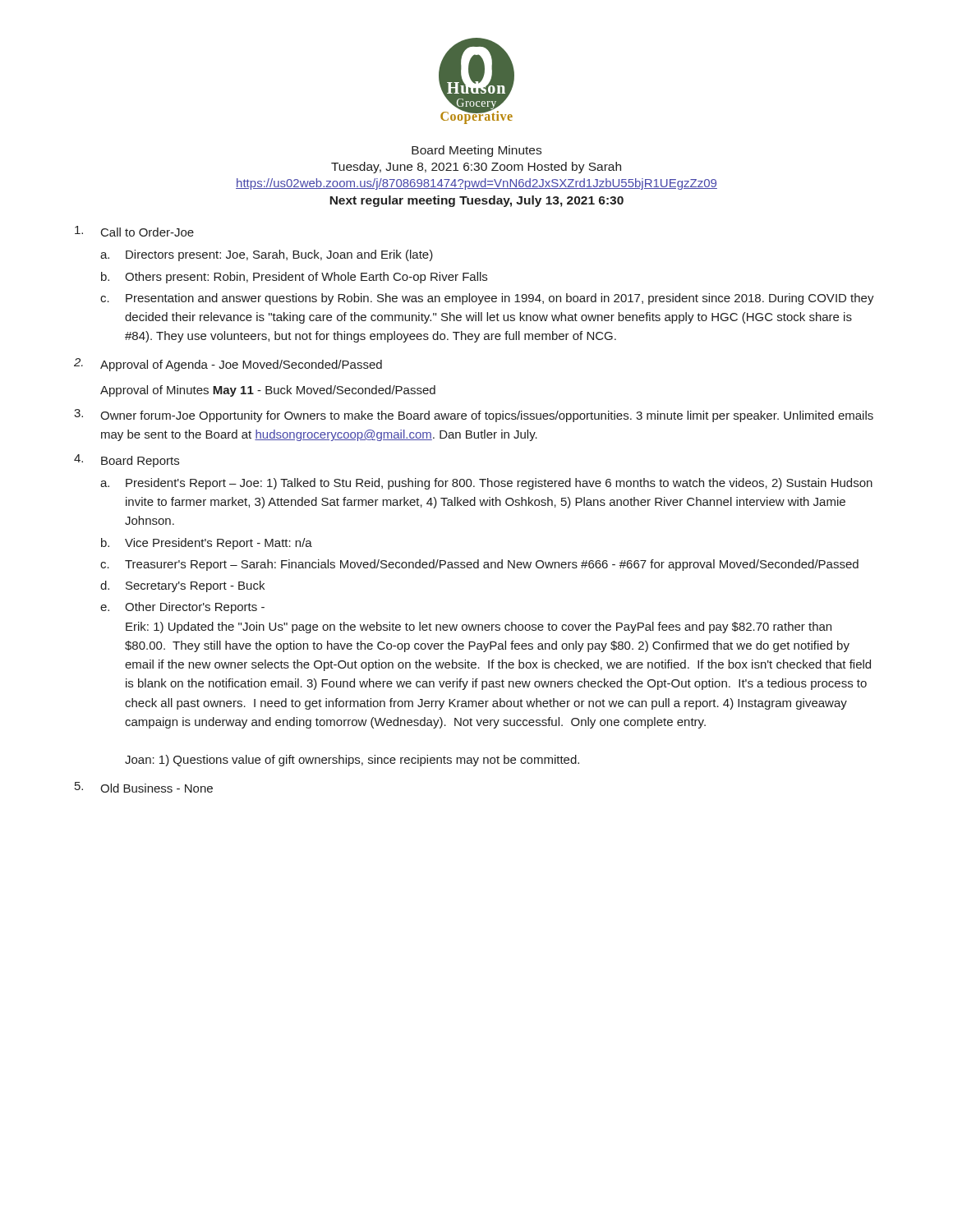Point to "2. Approval of Agenda - Joe Moved/Seconded/Passed"
Screen dimensions: 1232x953
228,365
